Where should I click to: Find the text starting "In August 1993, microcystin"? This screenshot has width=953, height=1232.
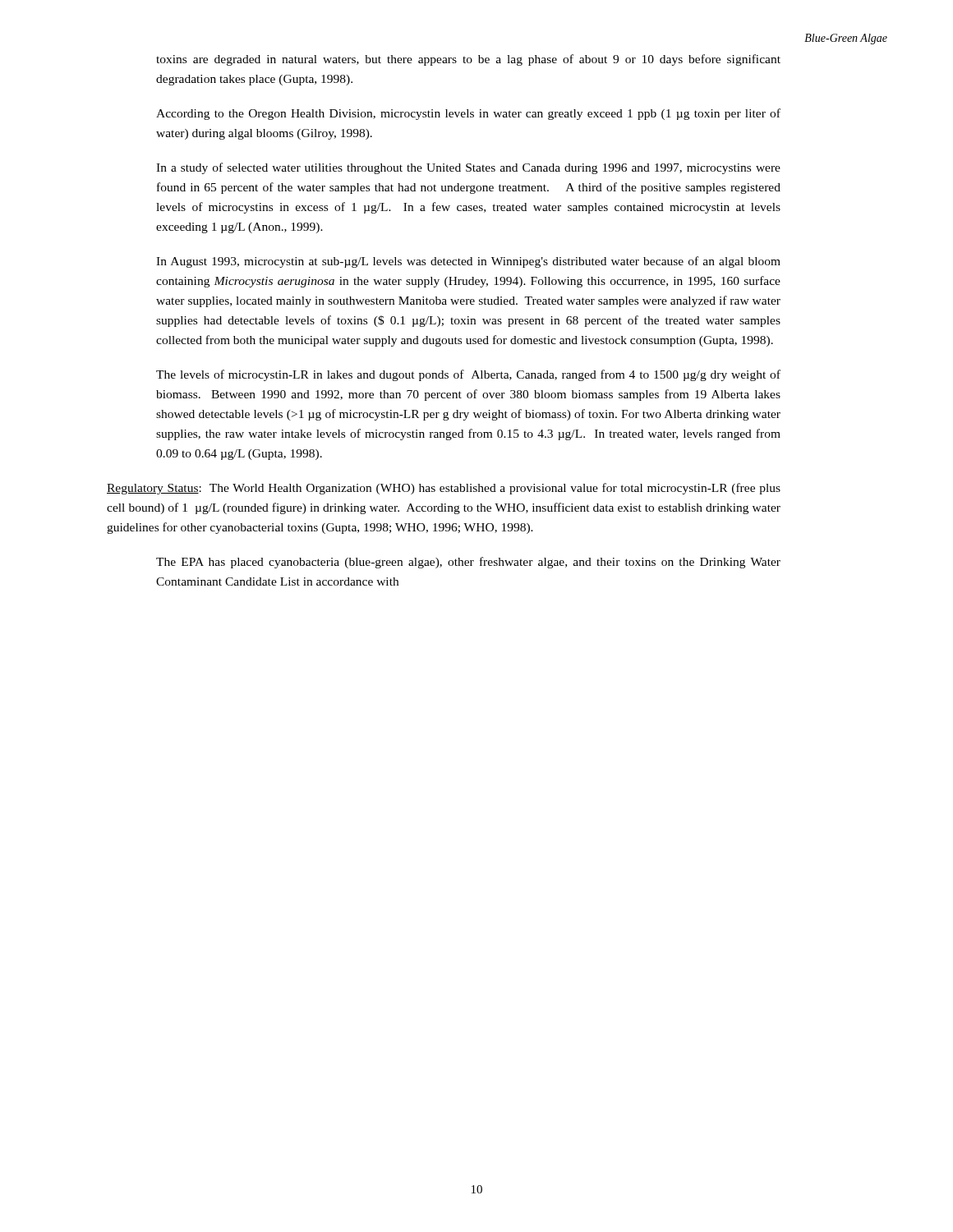click(468, 300)
